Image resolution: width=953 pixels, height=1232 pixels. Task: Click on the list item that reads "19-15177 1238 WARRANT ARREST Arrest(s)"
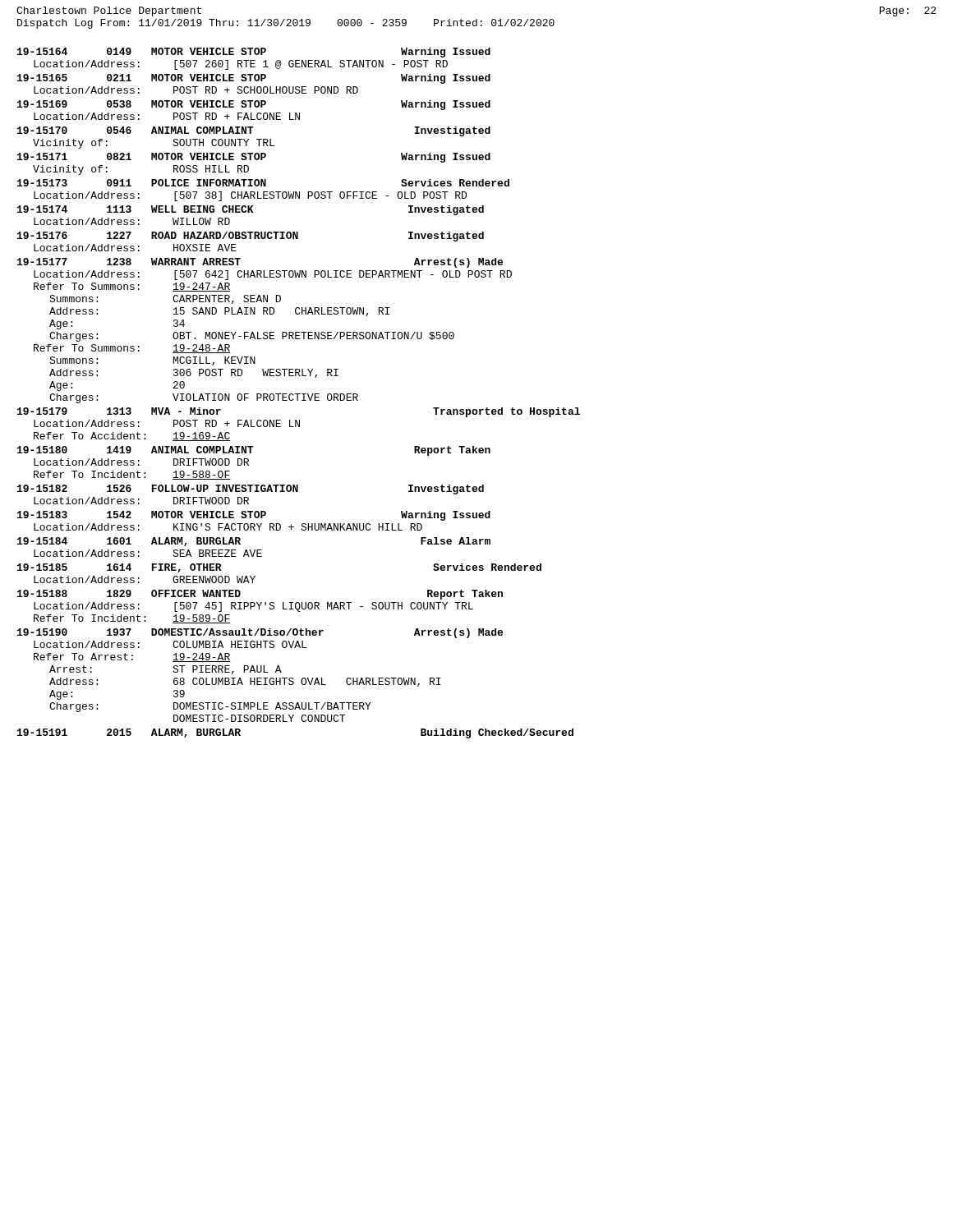(265, 331)
